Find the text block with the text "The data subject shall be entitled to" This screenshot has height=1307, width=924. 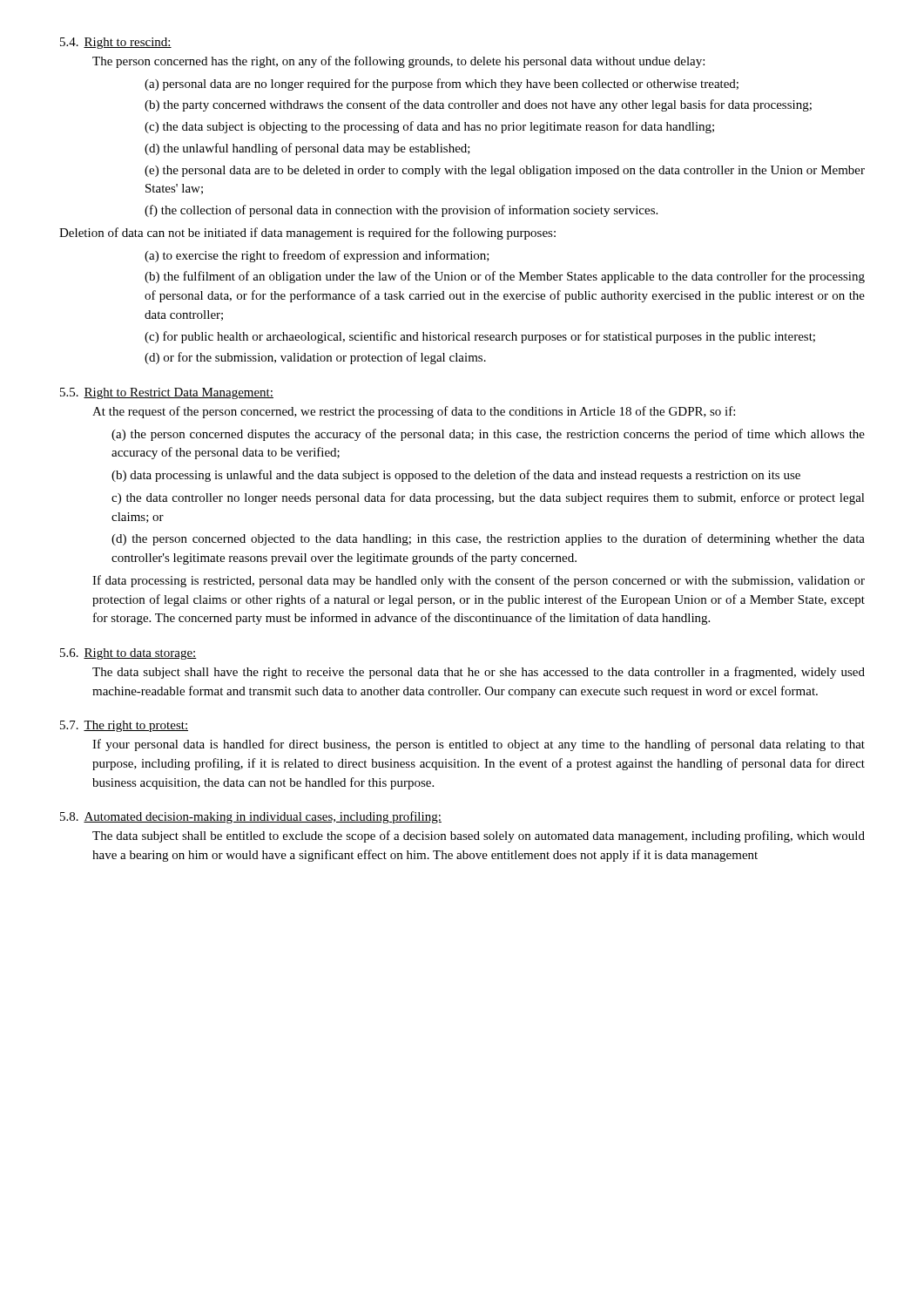click(x=479, y=846)
